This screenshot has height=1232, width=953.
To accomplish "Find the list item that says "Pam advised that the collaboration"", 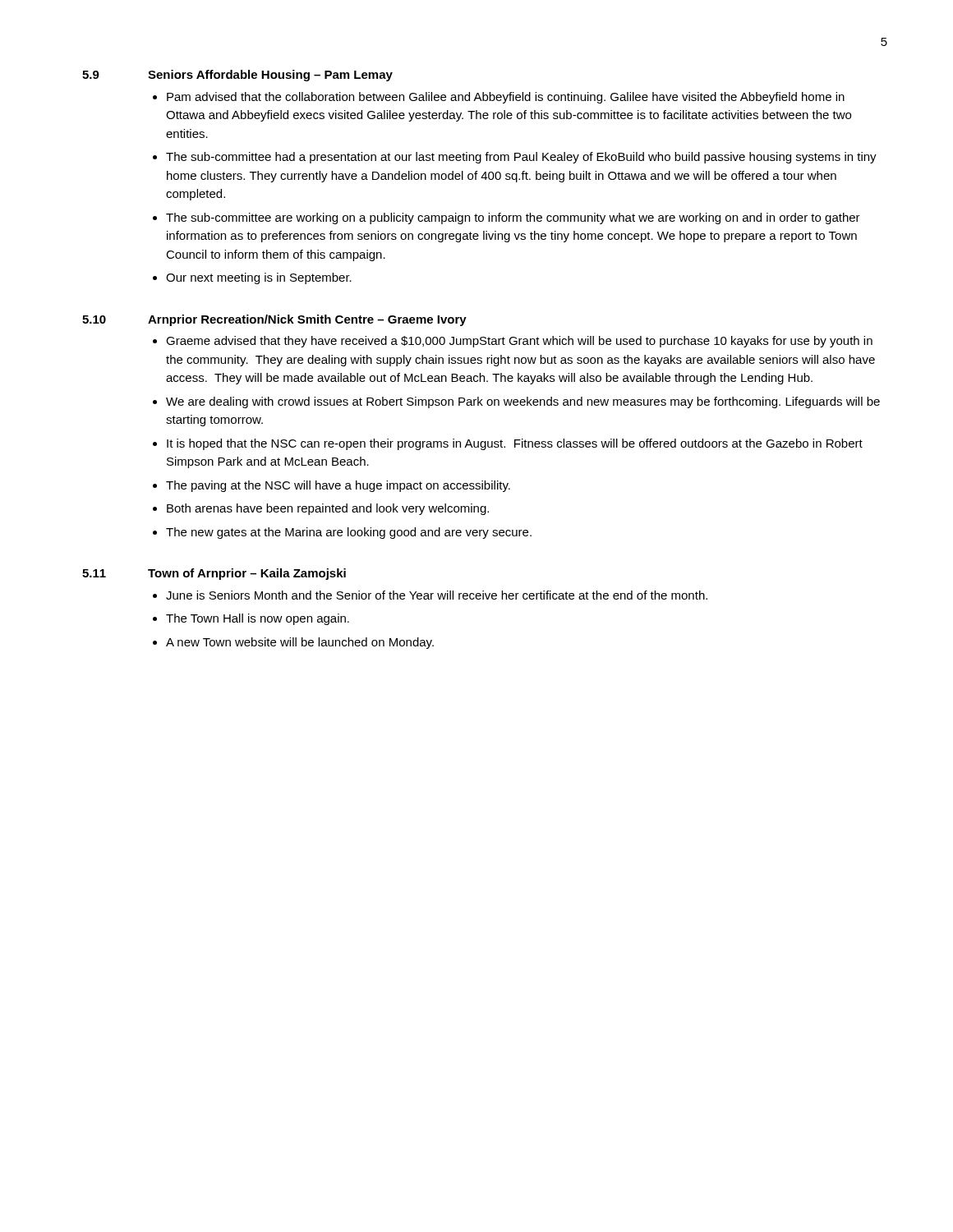I will [x=509, y=115].
